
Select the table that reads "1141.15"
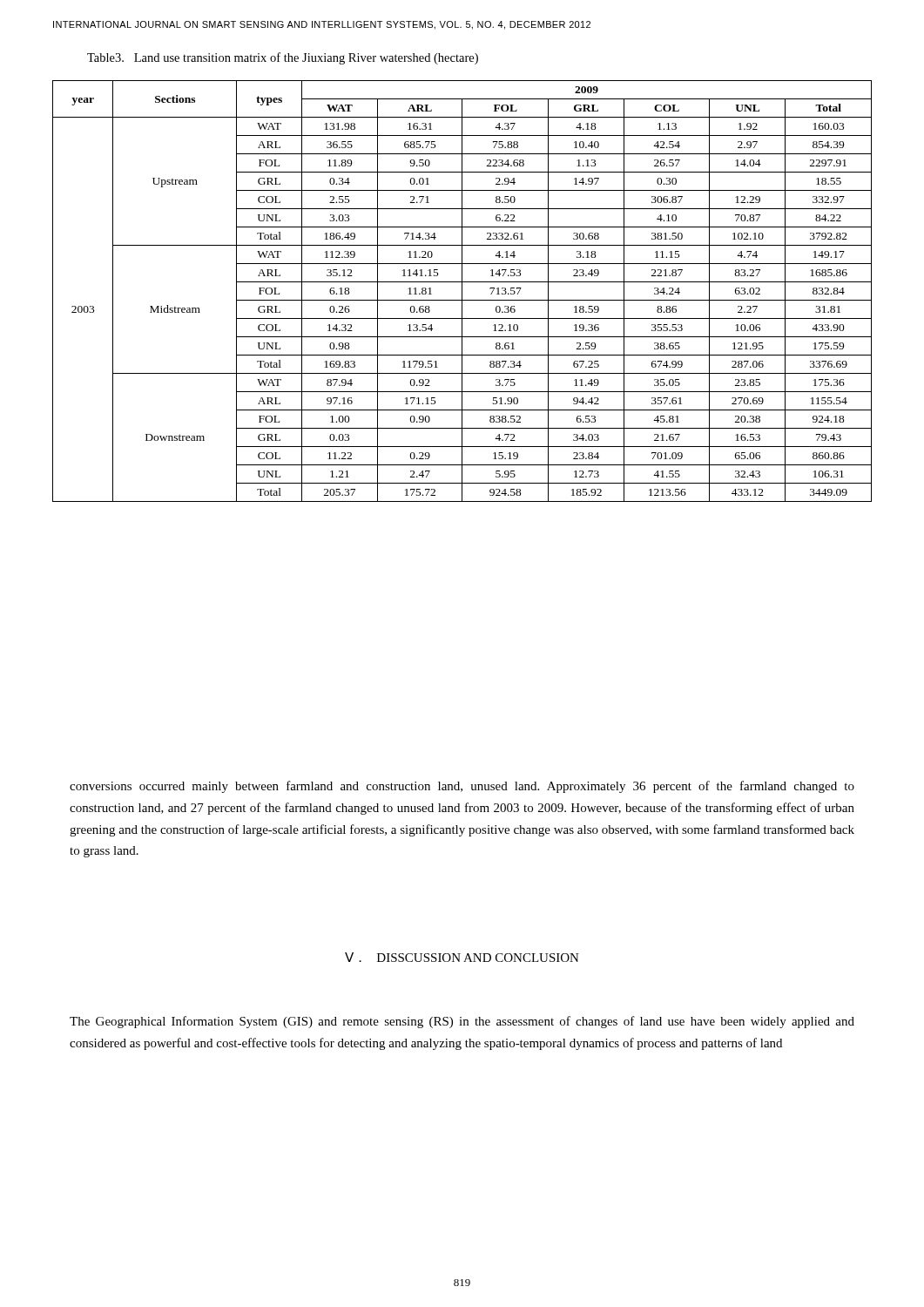(x=462, y=291)
